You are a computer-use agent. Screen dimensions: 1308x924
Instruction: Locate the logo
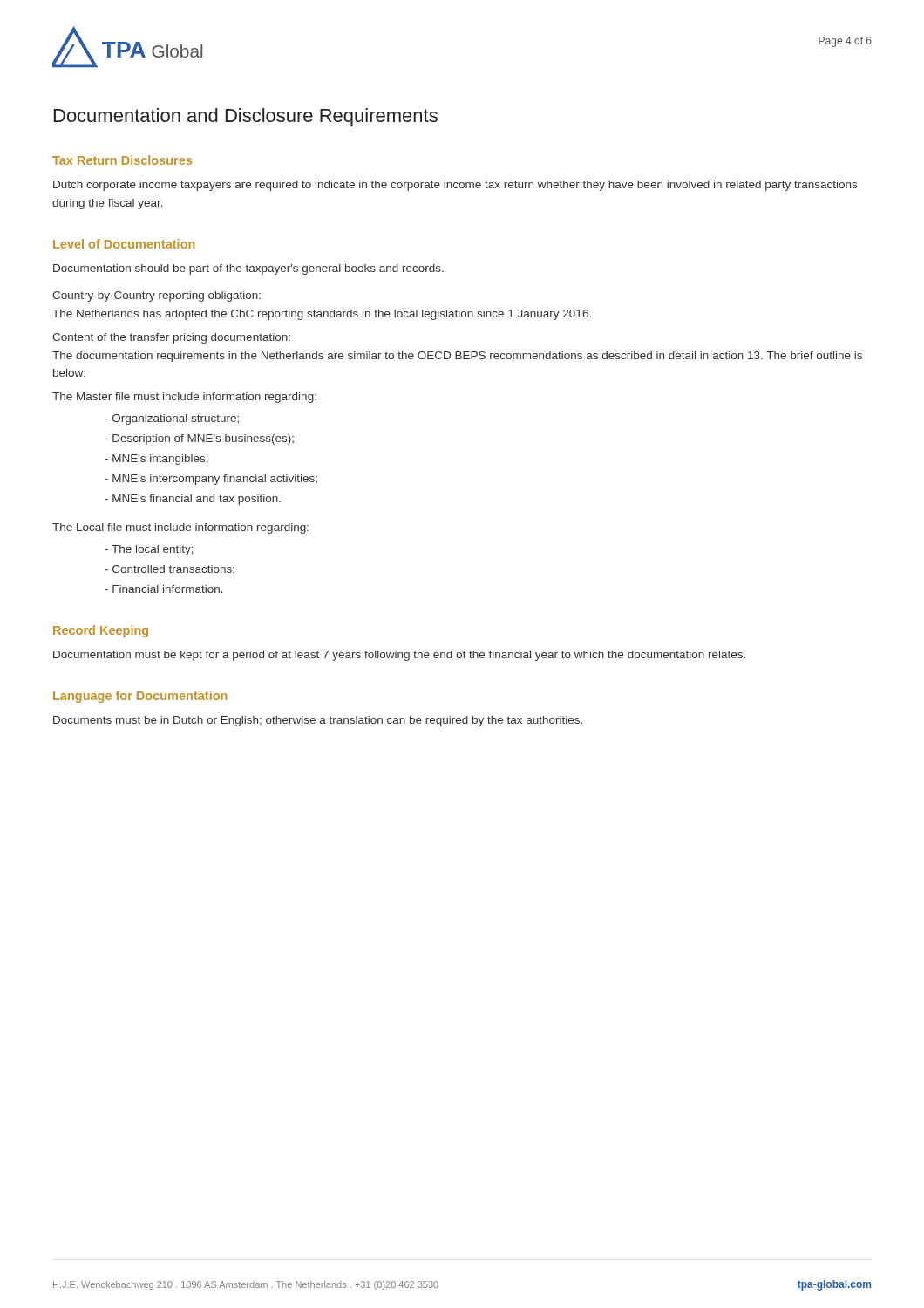143,49
